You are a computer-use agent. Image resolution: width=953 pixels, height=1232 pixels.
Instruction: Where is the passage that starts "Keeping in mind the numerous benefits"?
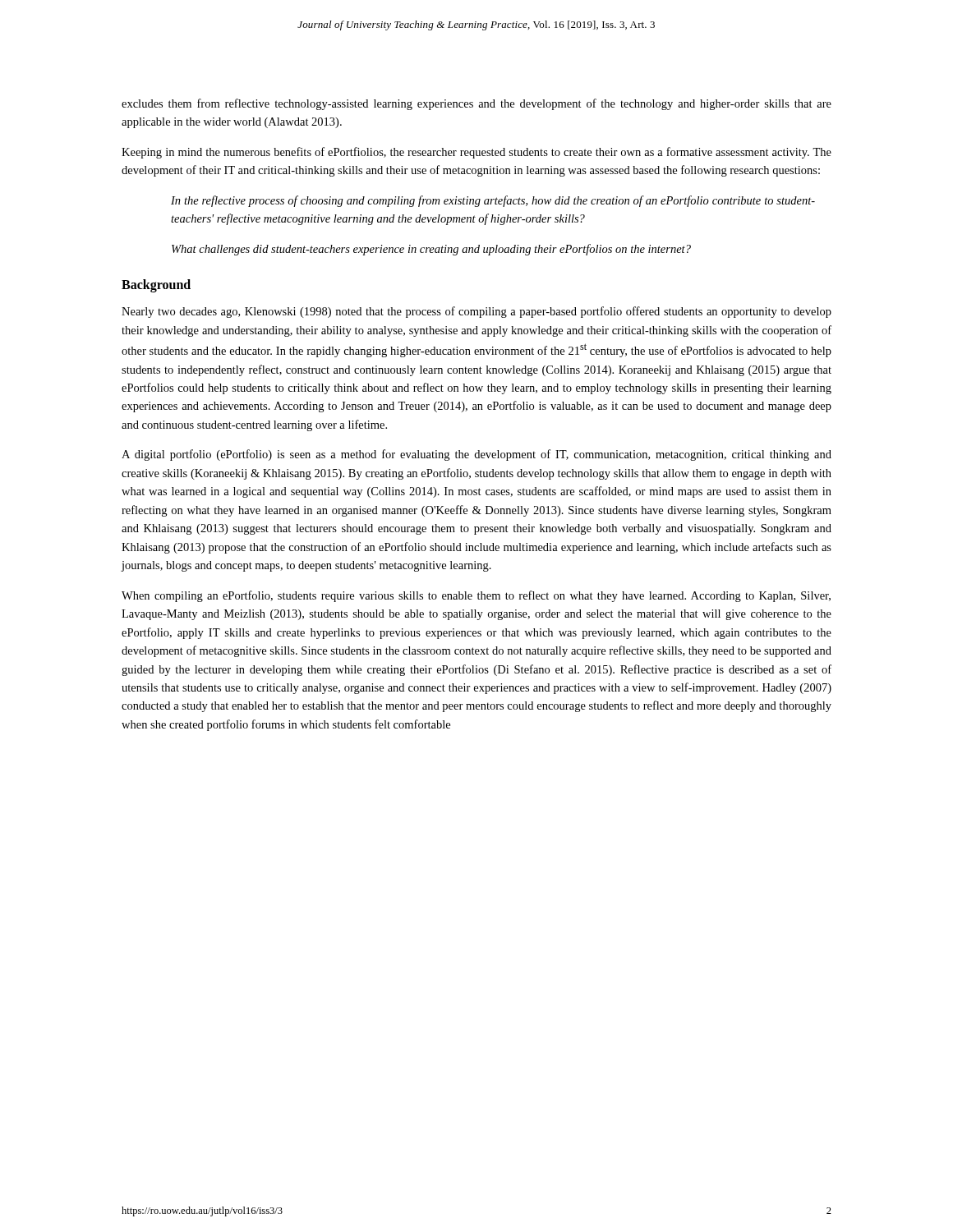click(476, 161)
